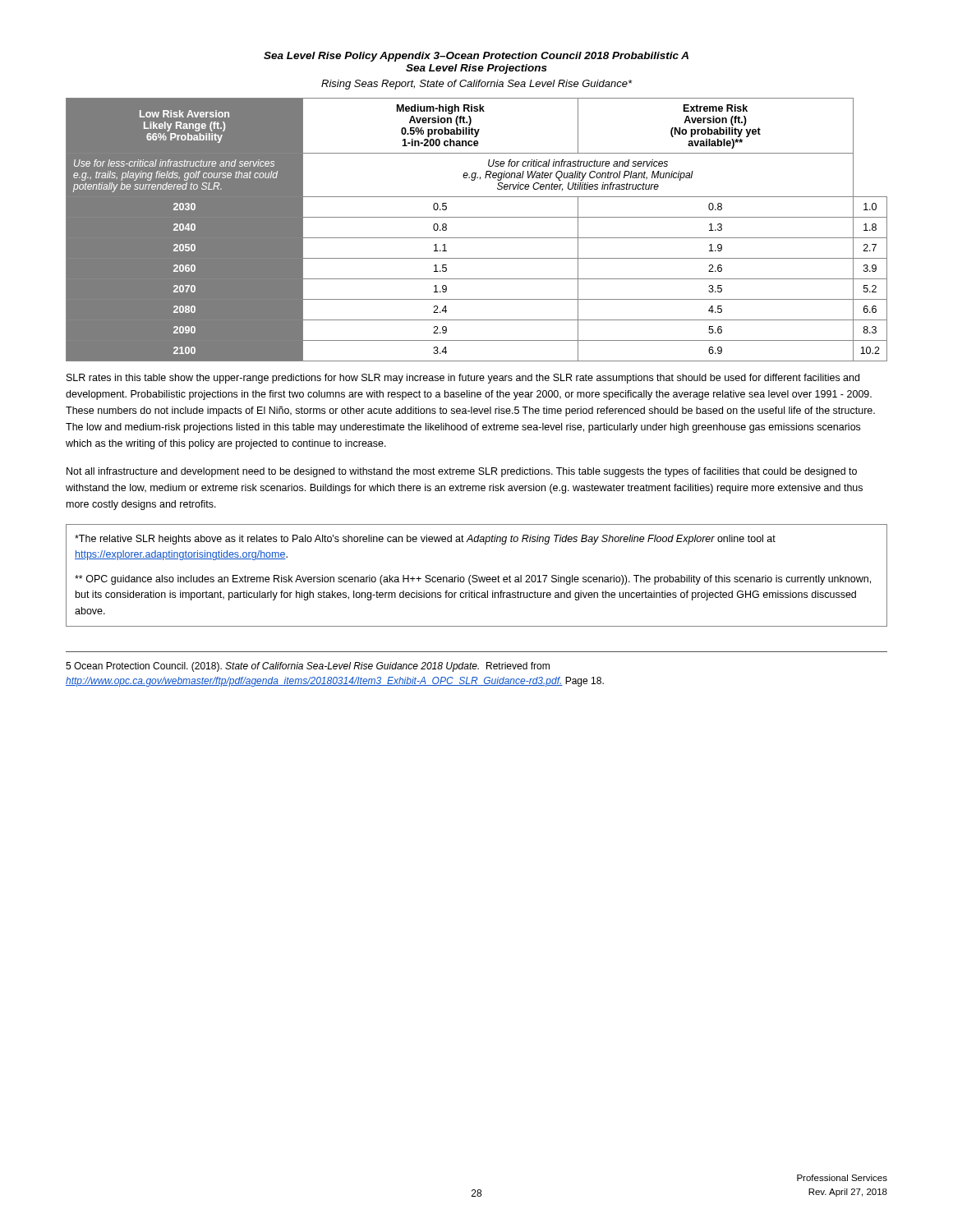
Task: Locate the footnote containing "5 Ocean Protection Council. (2018). State of California"
Action: (476, 674)
